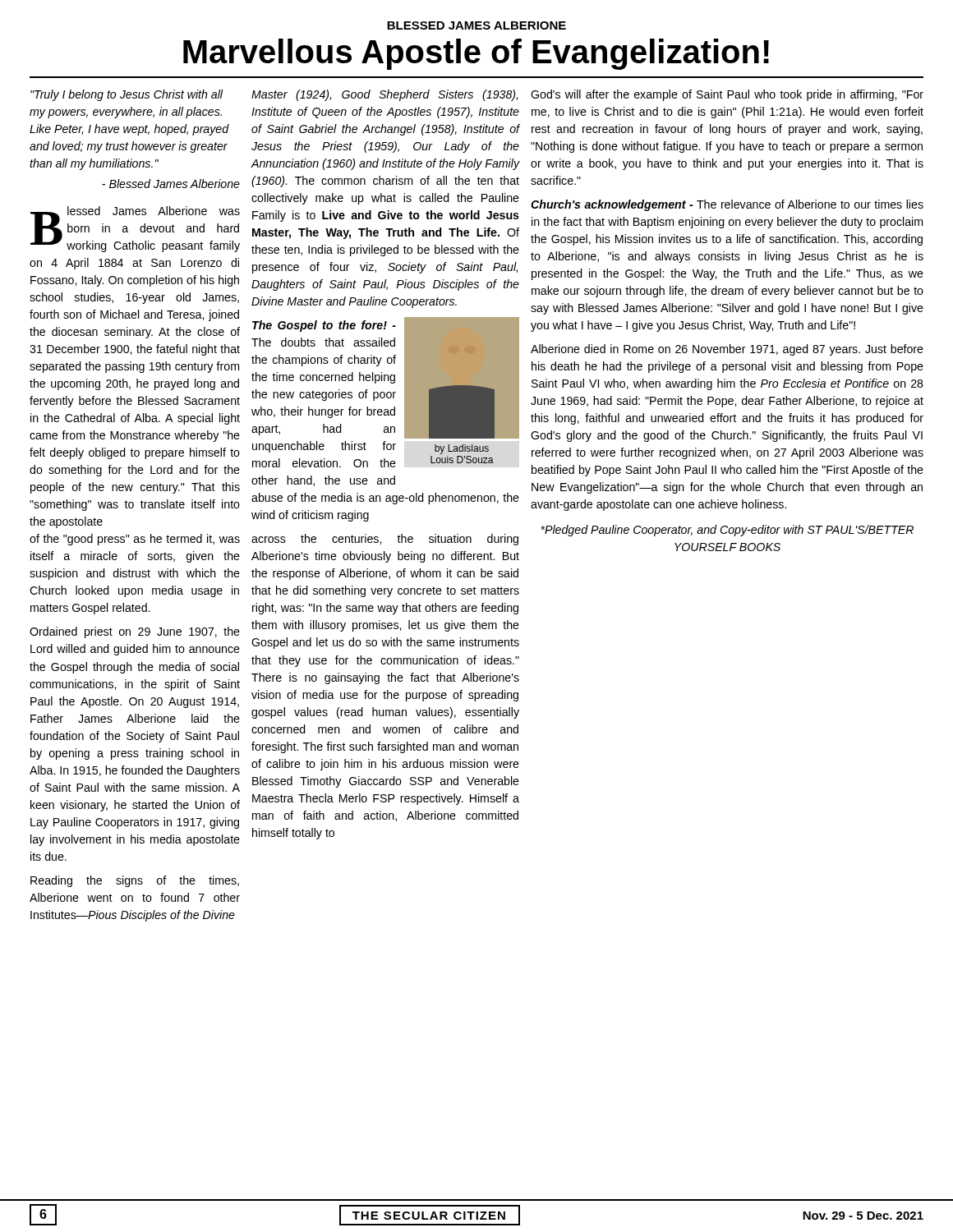Locate the photo

point(462,392)
